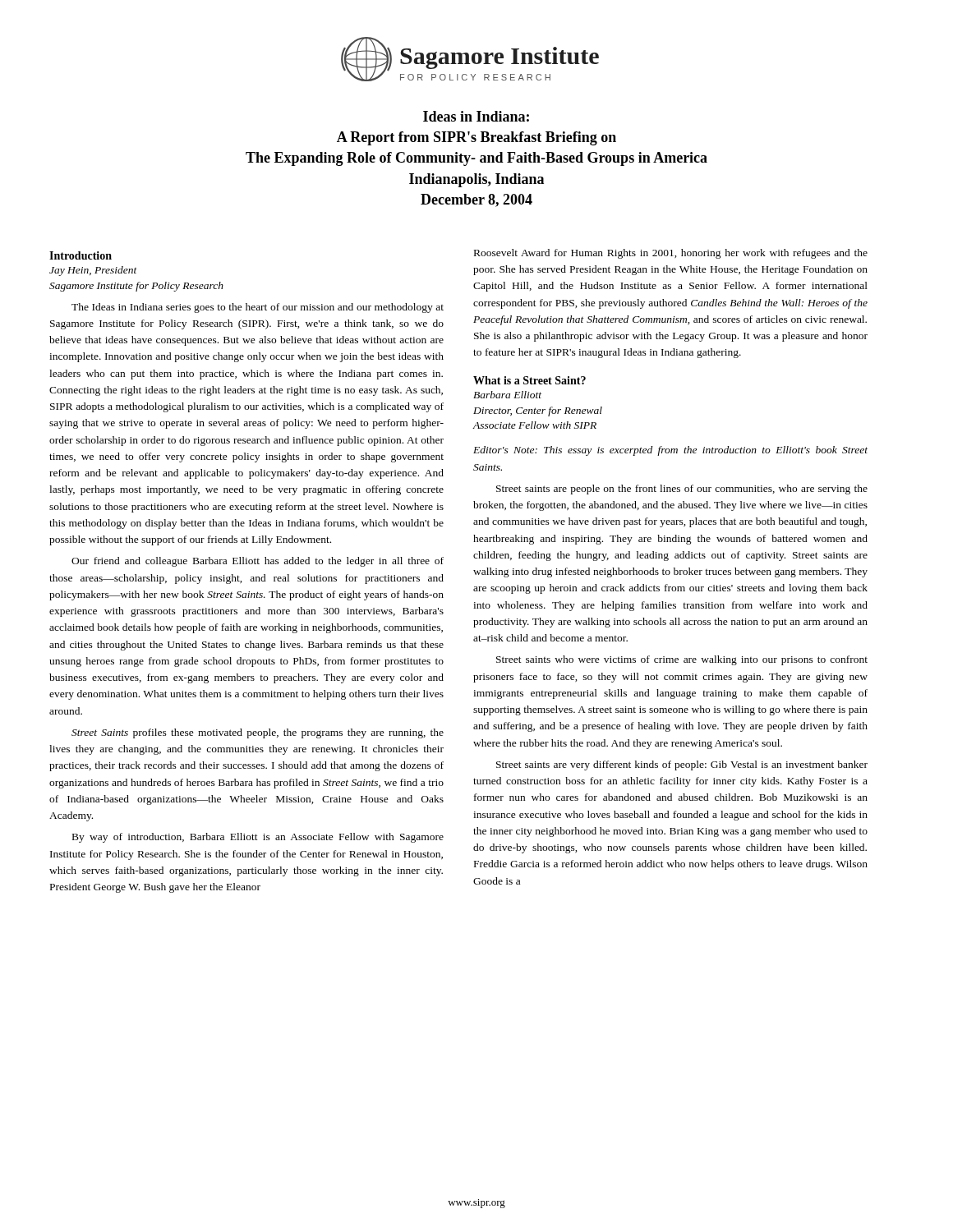953x1232 pixels.
Task: Locate the text starting "Editor's Note: This essay is excerpted from"
Action: point(670,459)
